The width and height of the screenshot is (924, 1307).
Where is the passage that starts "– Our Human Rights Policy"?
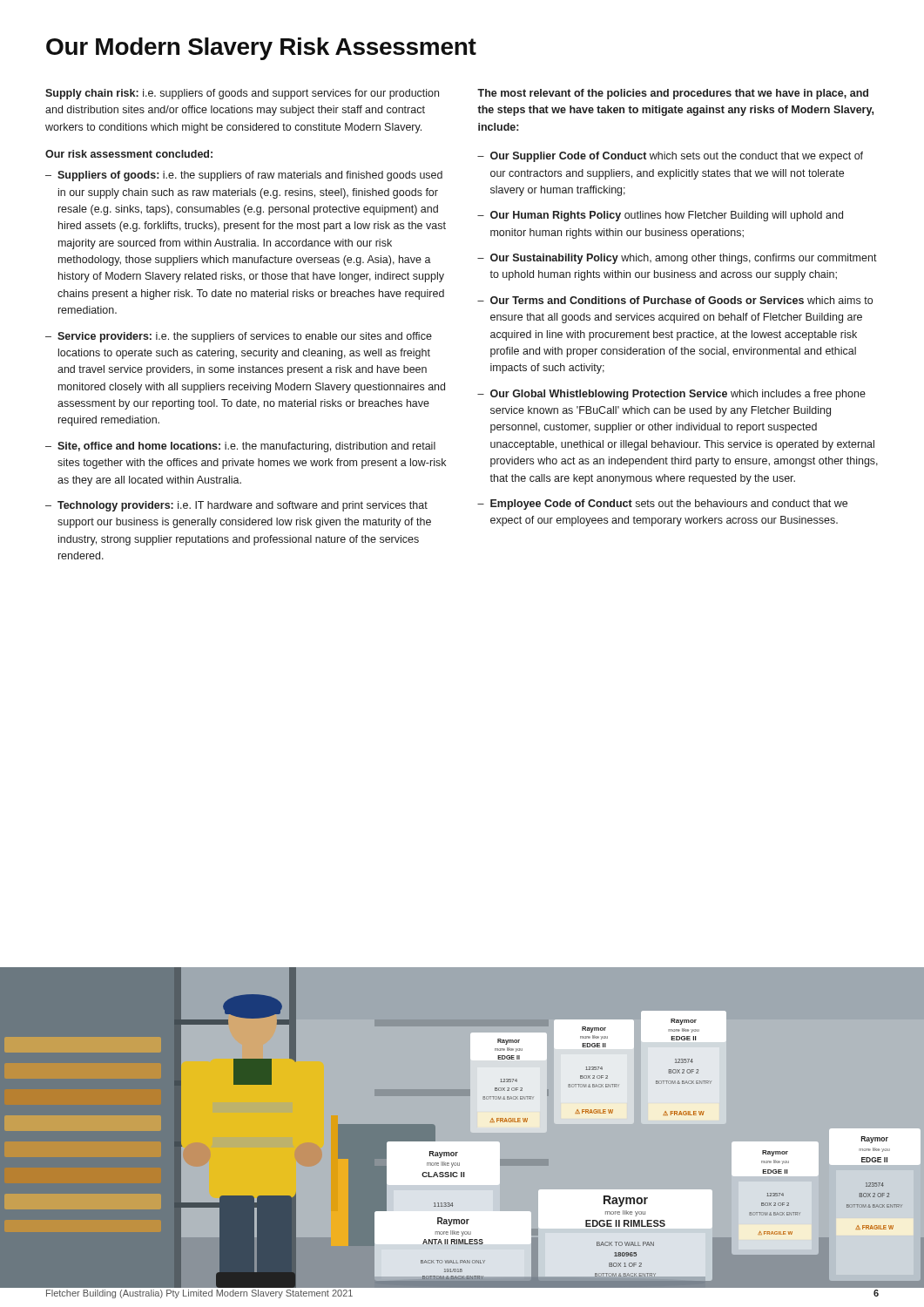coord(678,224)
